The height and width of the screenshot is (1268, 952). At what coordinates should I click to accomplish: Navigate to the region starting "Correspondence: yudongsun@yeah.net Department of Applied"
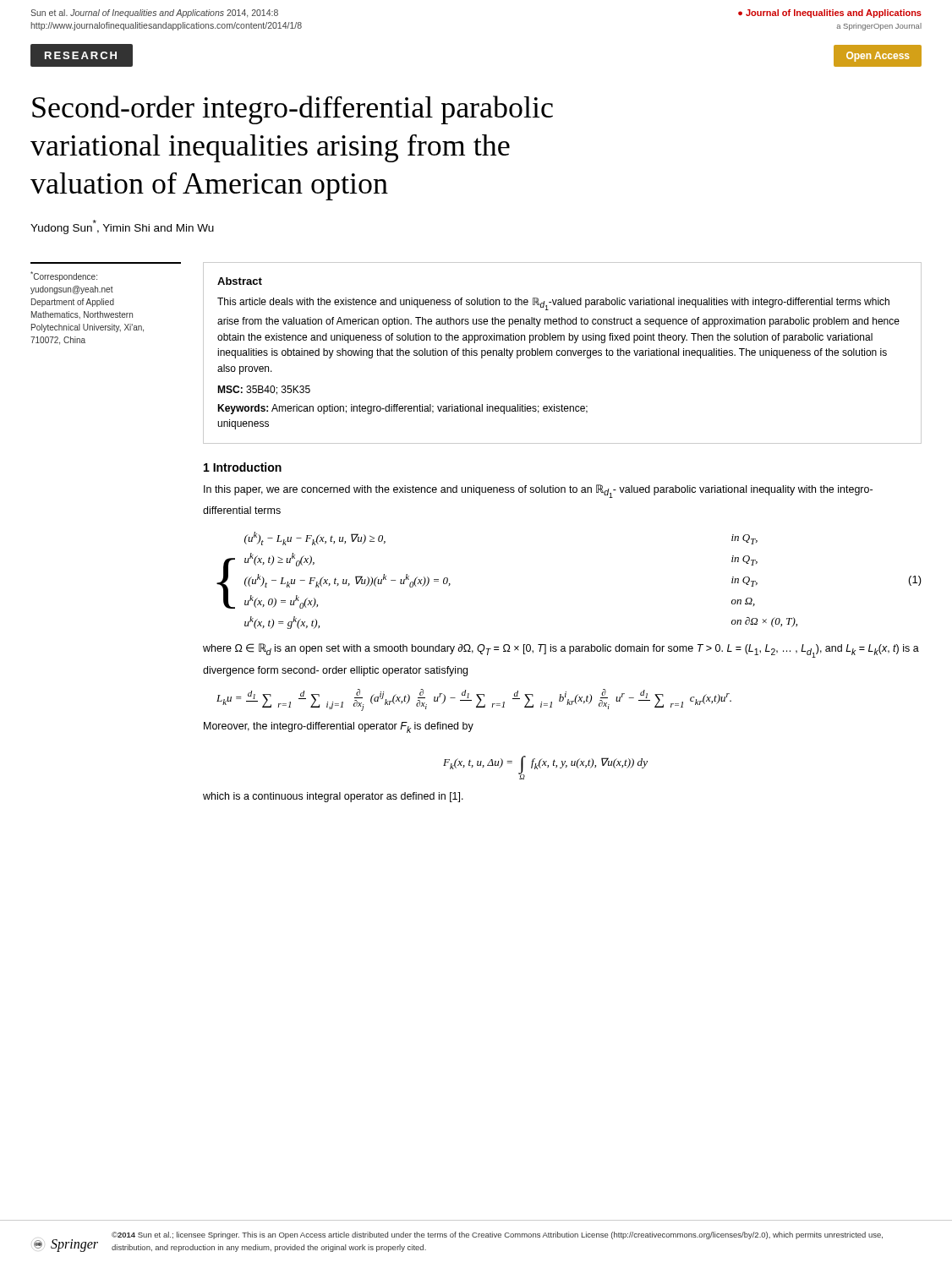coord(88,307)
